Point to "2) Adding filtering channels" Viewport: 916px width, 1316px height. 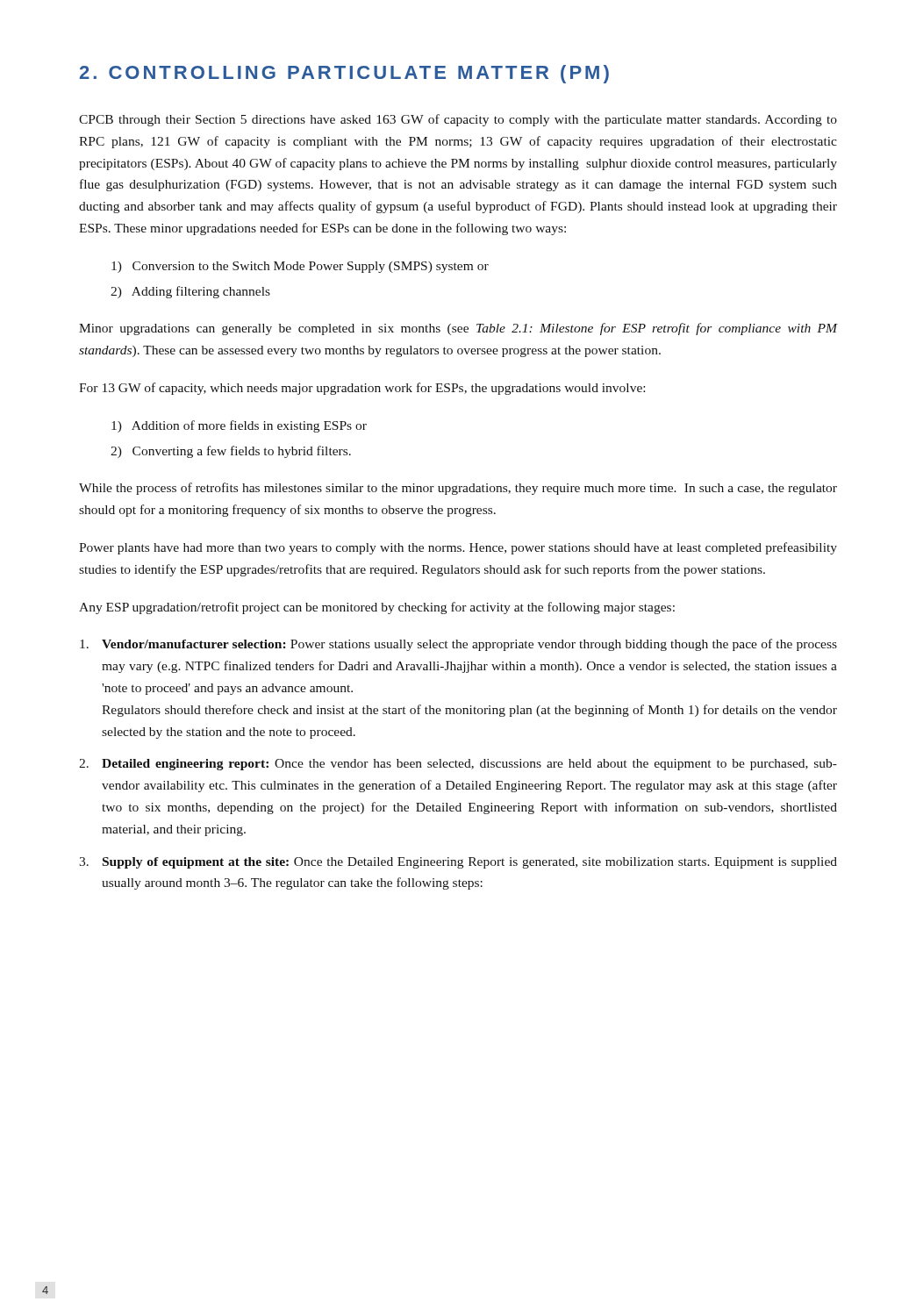[190, 291]
